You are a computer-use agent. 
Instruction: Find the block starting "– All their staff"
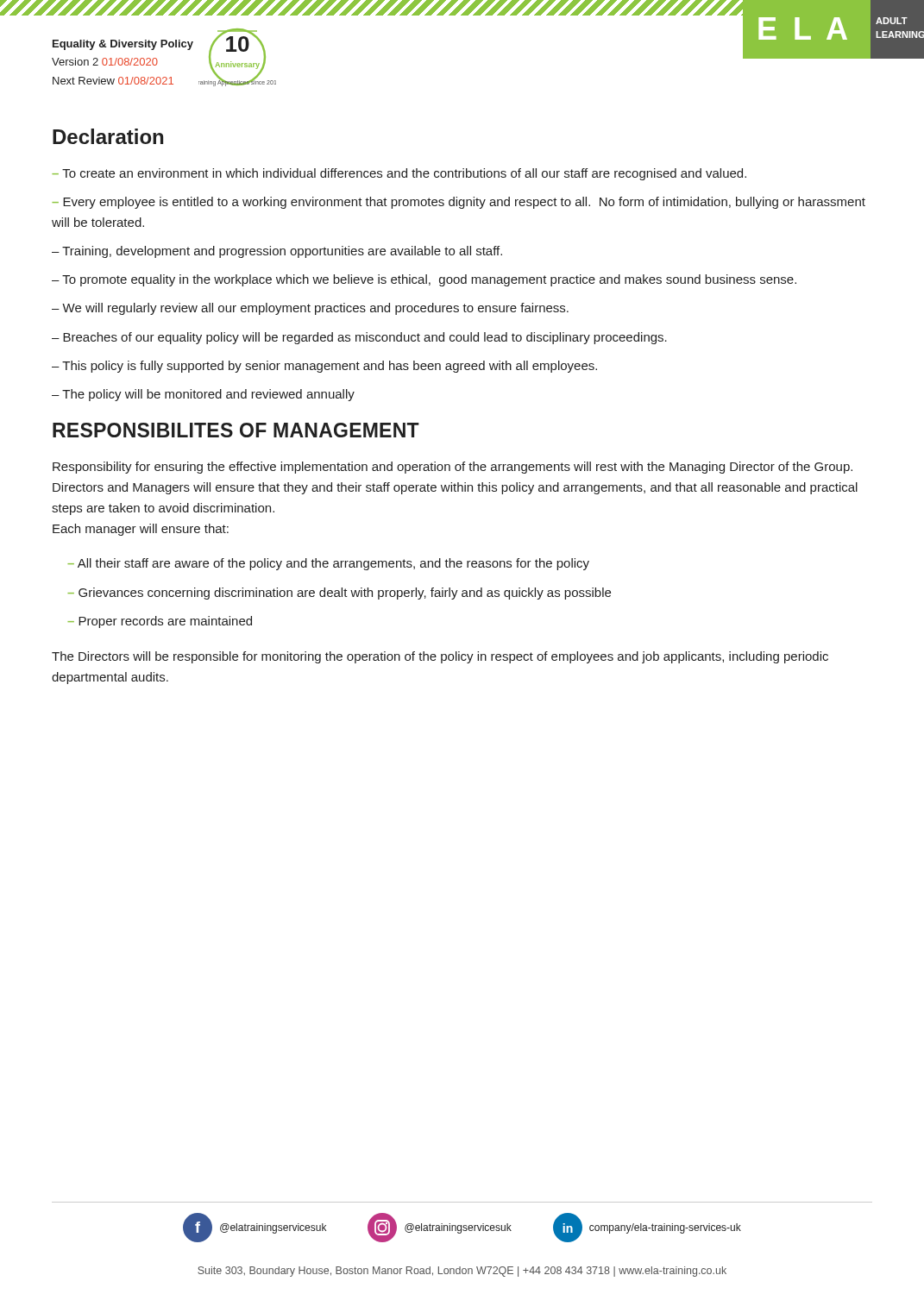(328, 563)
